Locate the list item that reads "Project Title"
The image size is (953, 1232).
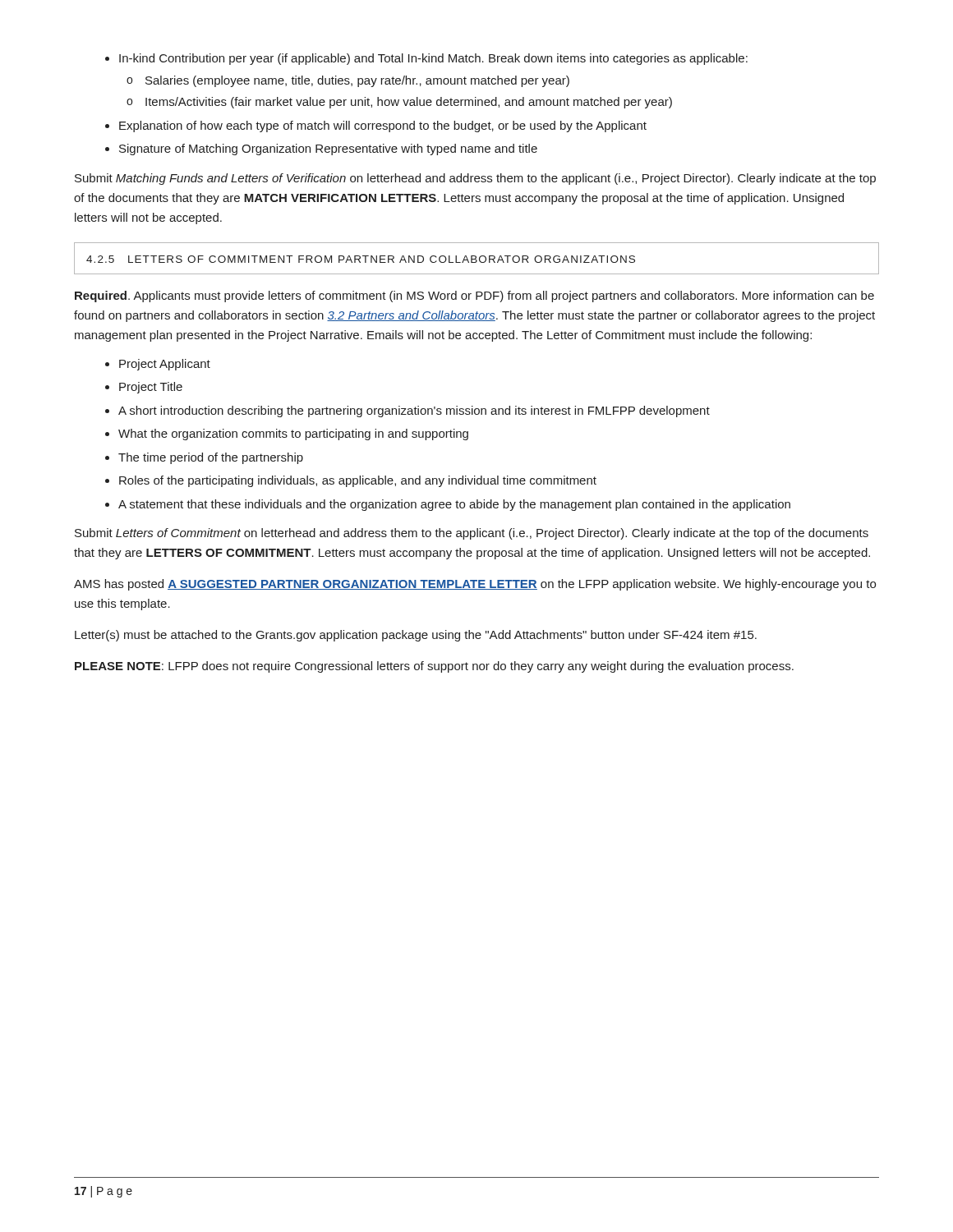click(x=144, y=388)
